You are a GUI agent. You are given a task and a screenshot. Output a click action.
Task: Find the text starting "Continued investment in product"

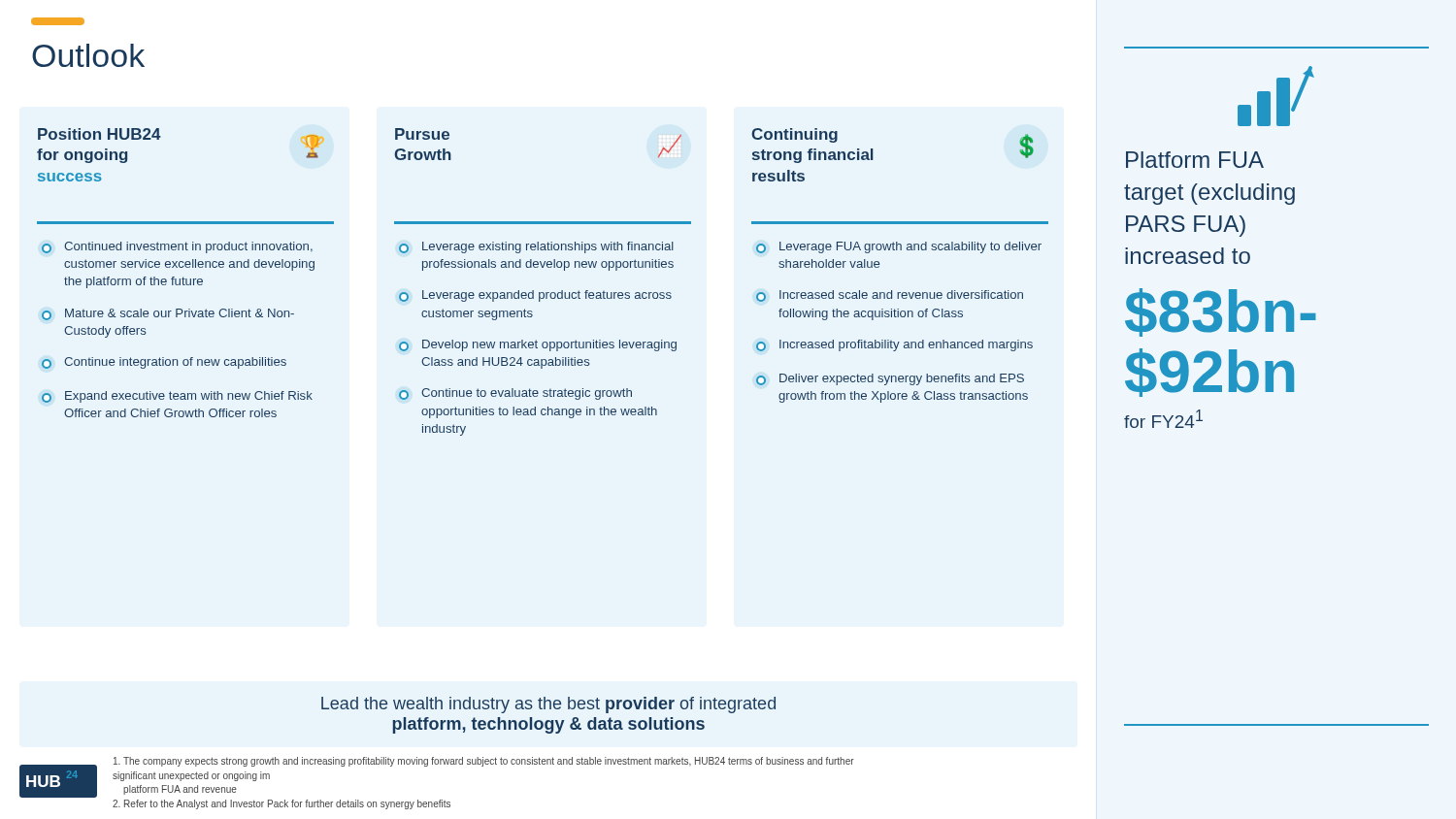186,264
